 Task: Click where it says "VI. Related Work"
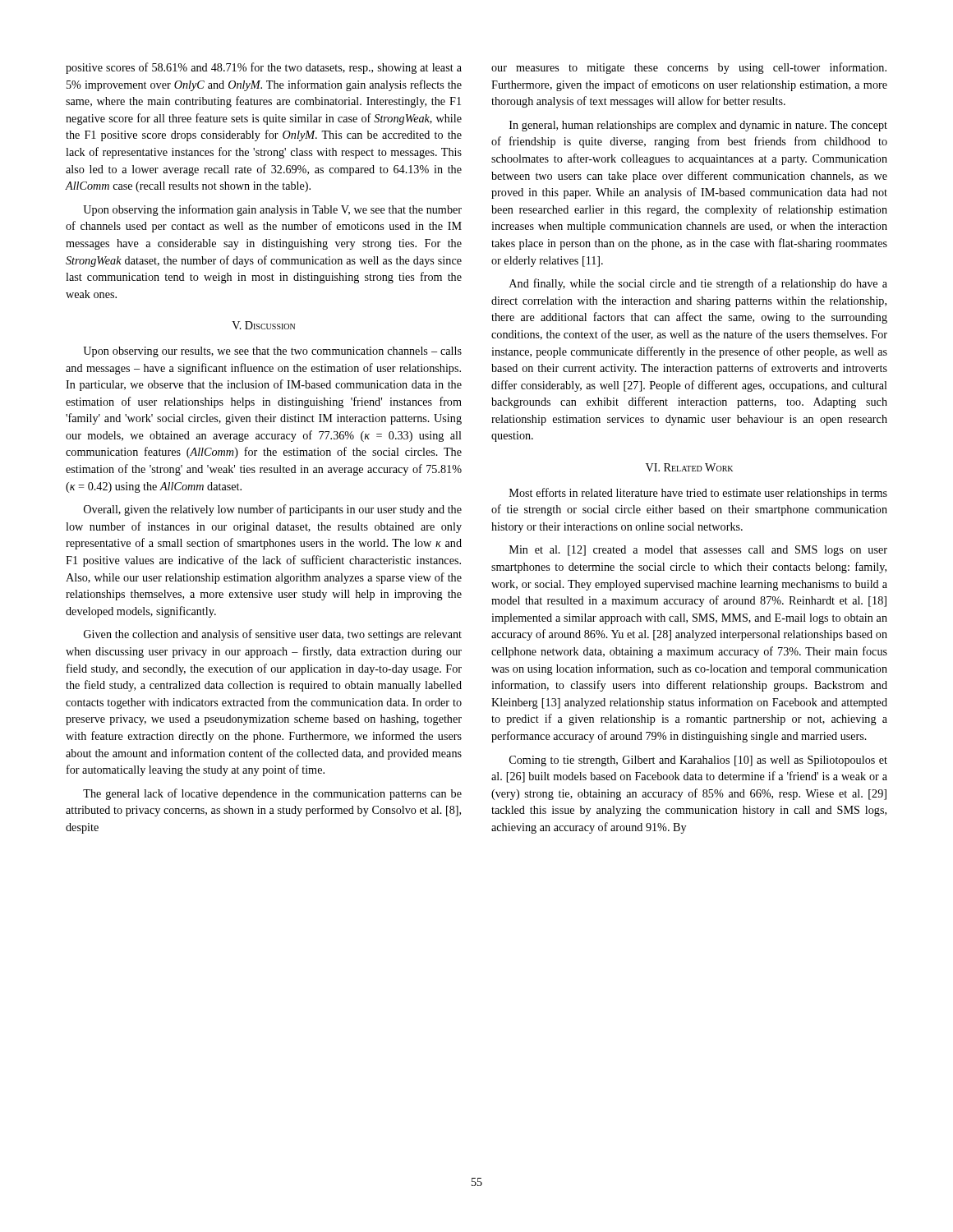(x=689, y=468)
